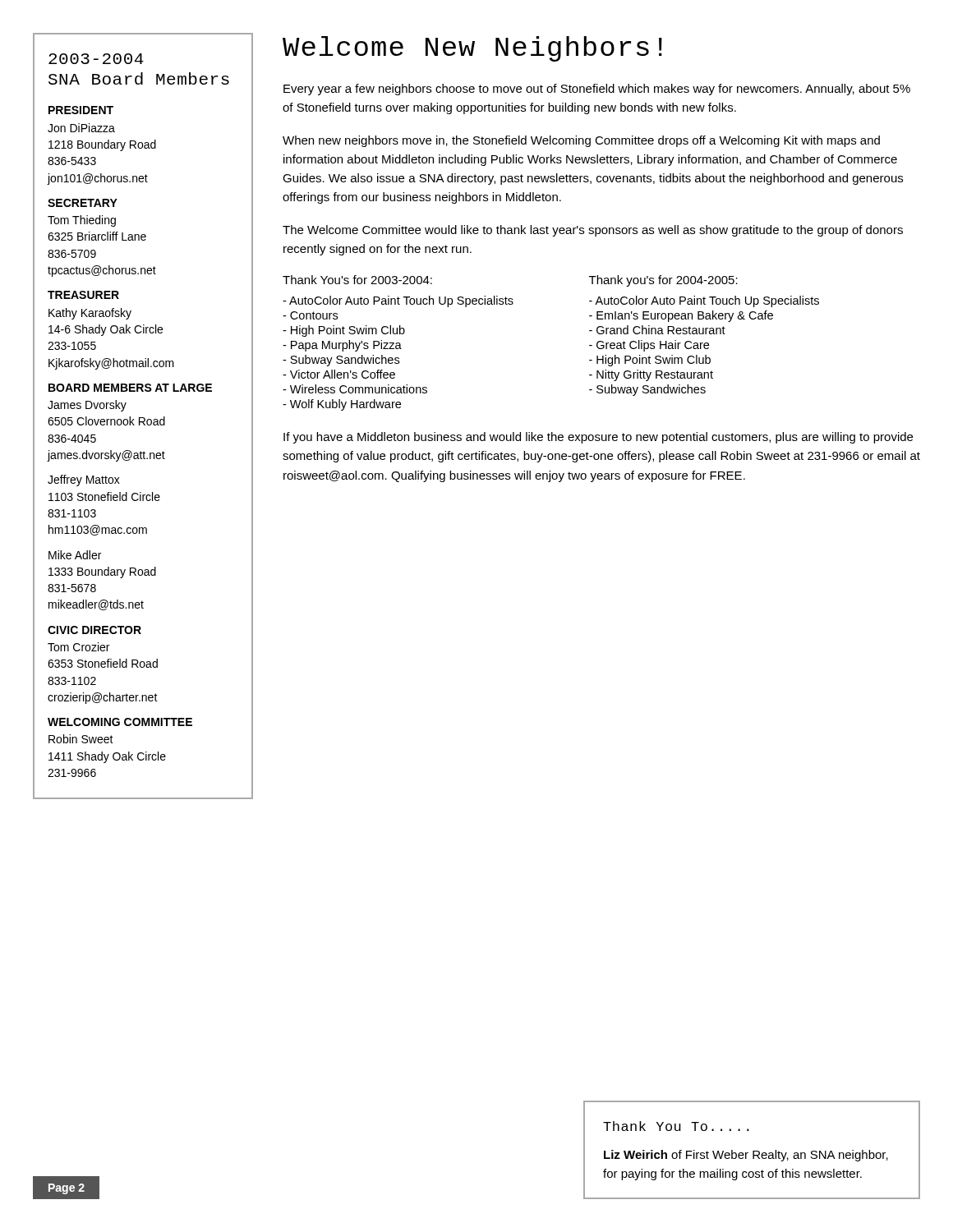This screenshot has width=953, height=1232.
Task: Click on the text block starting "When new neighbors move in, the Stonefield"
Action: (593, 168)
